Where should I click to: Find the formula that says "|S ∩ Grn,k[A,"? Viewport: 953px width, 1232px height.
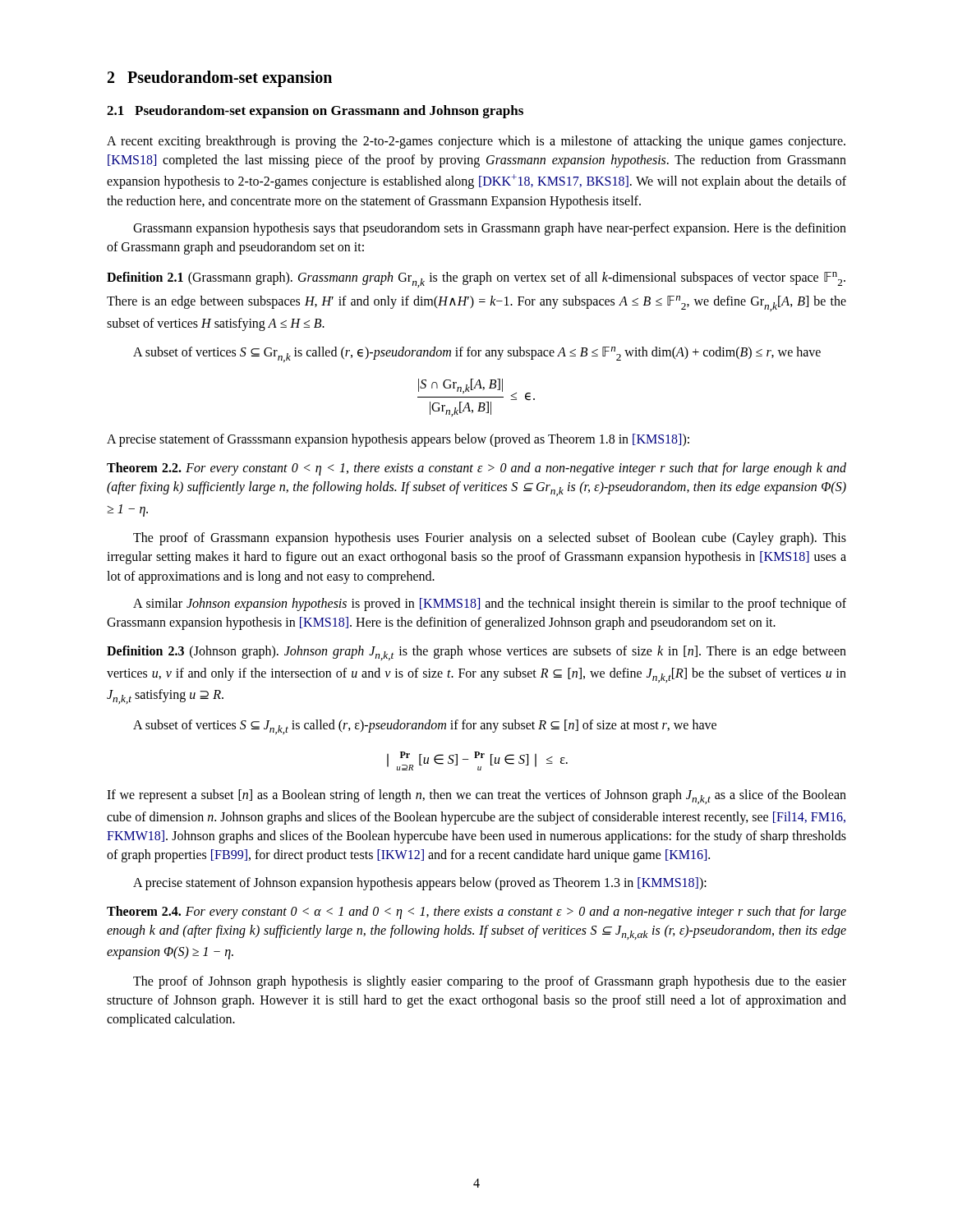(476, 397)
